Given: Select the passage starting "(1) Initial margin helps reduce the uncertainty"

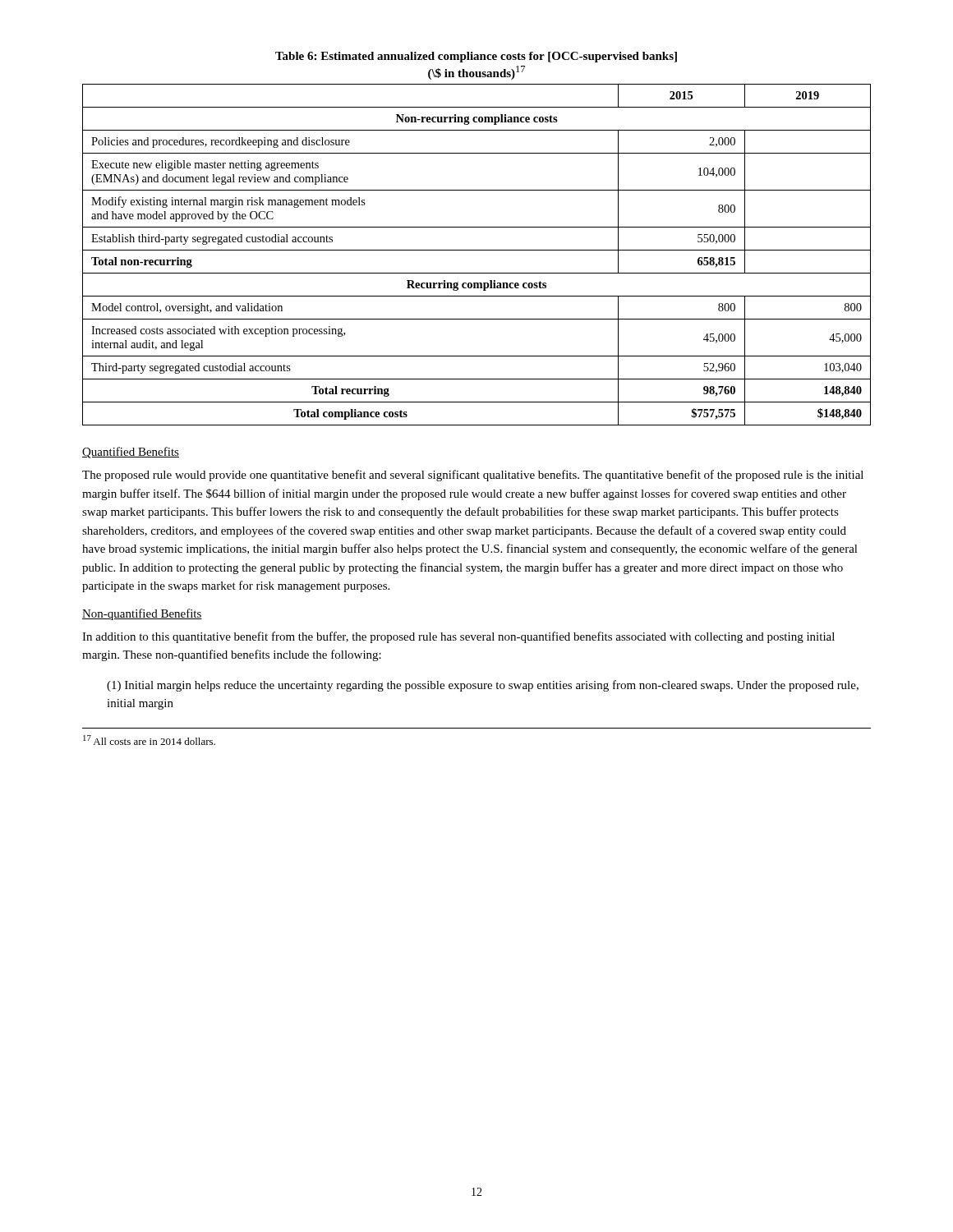Looking at the screenshot, I should 483,694.
